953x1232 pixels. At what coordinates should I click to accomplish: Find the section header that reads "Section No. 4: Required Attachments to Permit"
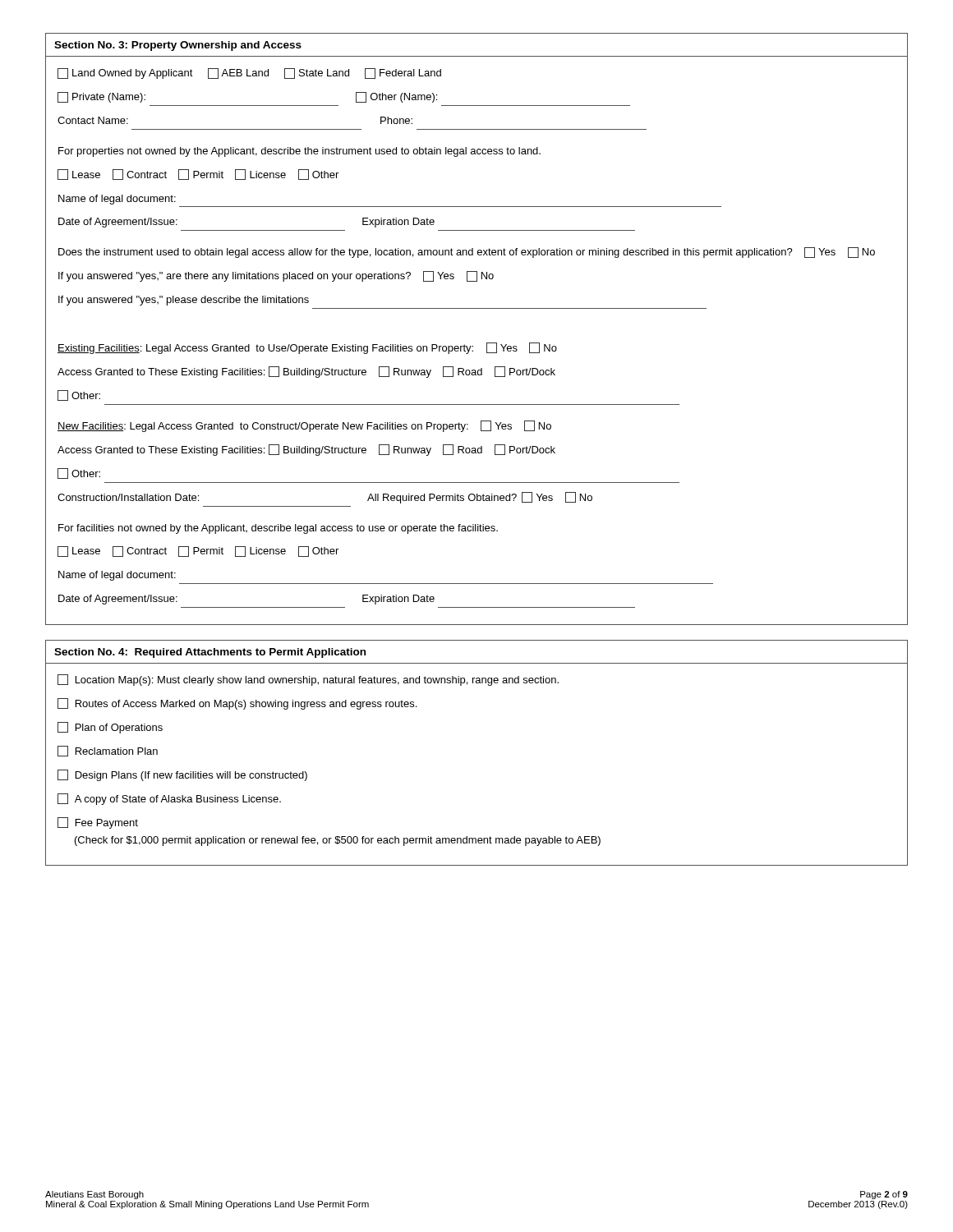[210, 653]
